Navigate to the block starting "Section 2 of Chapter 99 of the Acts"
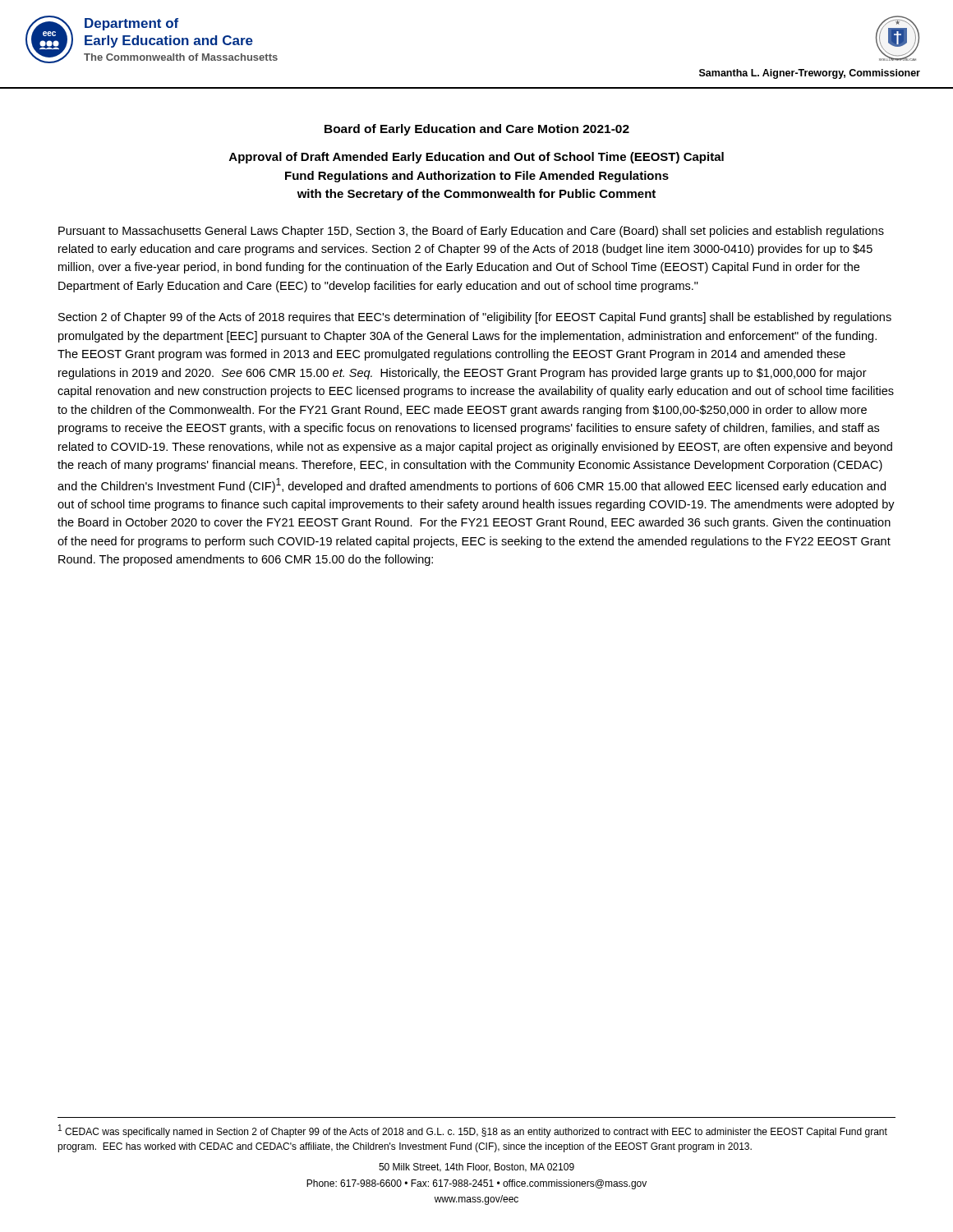Screen dimensions: 1232x953 (476, 438)
